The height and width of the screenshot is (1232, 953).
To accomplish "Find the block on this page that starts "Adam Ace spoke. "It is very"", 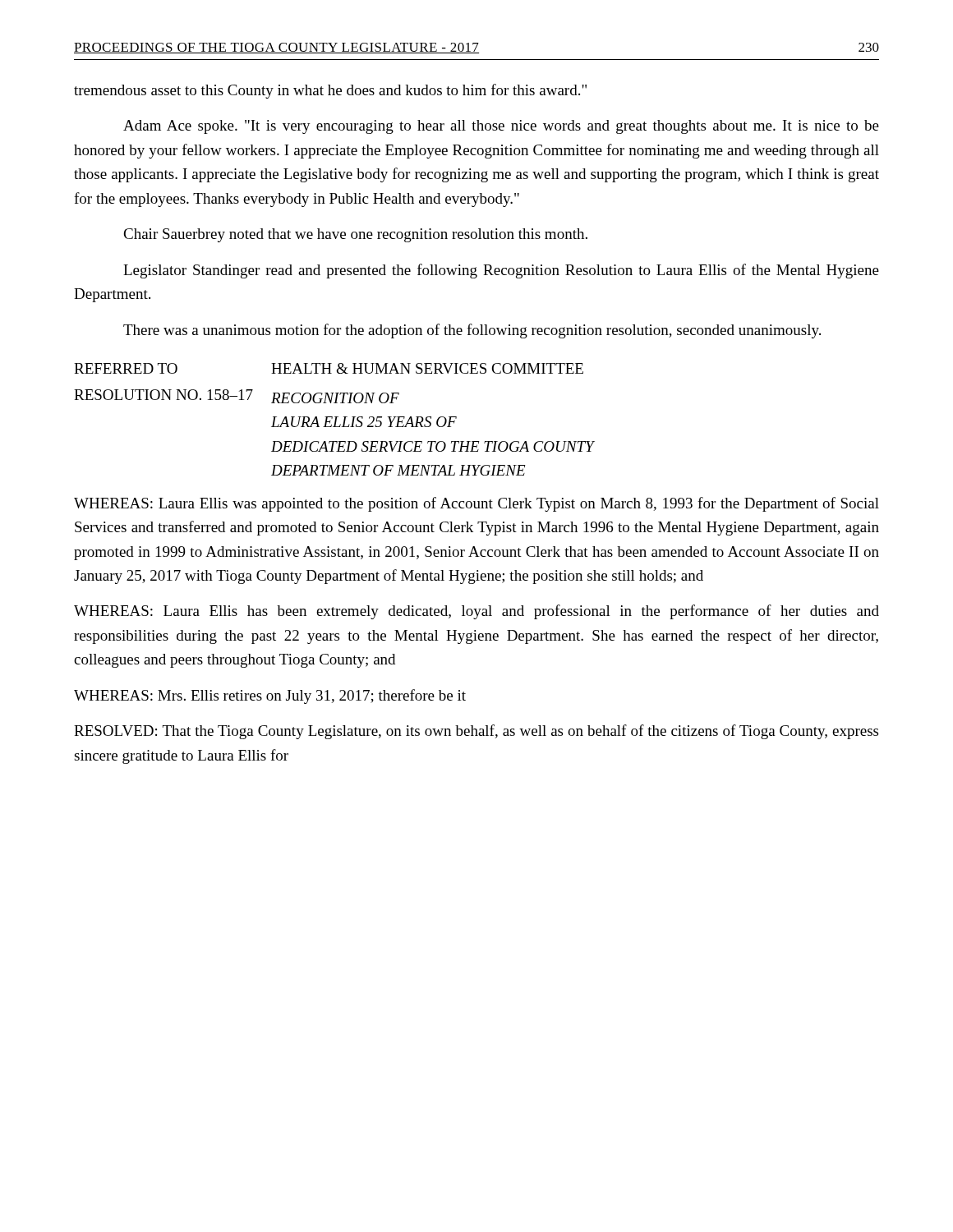I will (476, 162).
